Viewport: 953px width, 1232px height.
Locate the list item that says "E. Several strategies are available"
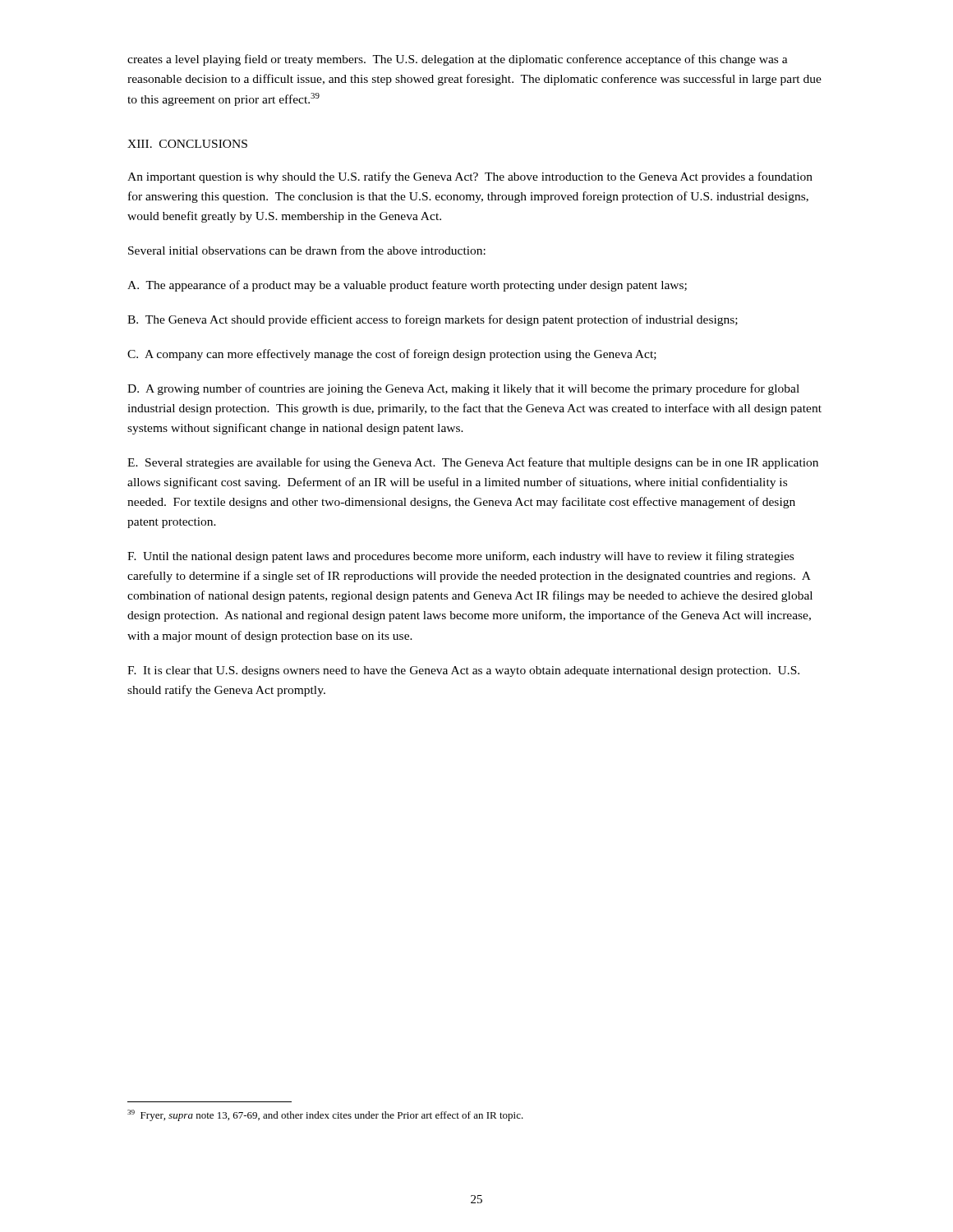473,492
